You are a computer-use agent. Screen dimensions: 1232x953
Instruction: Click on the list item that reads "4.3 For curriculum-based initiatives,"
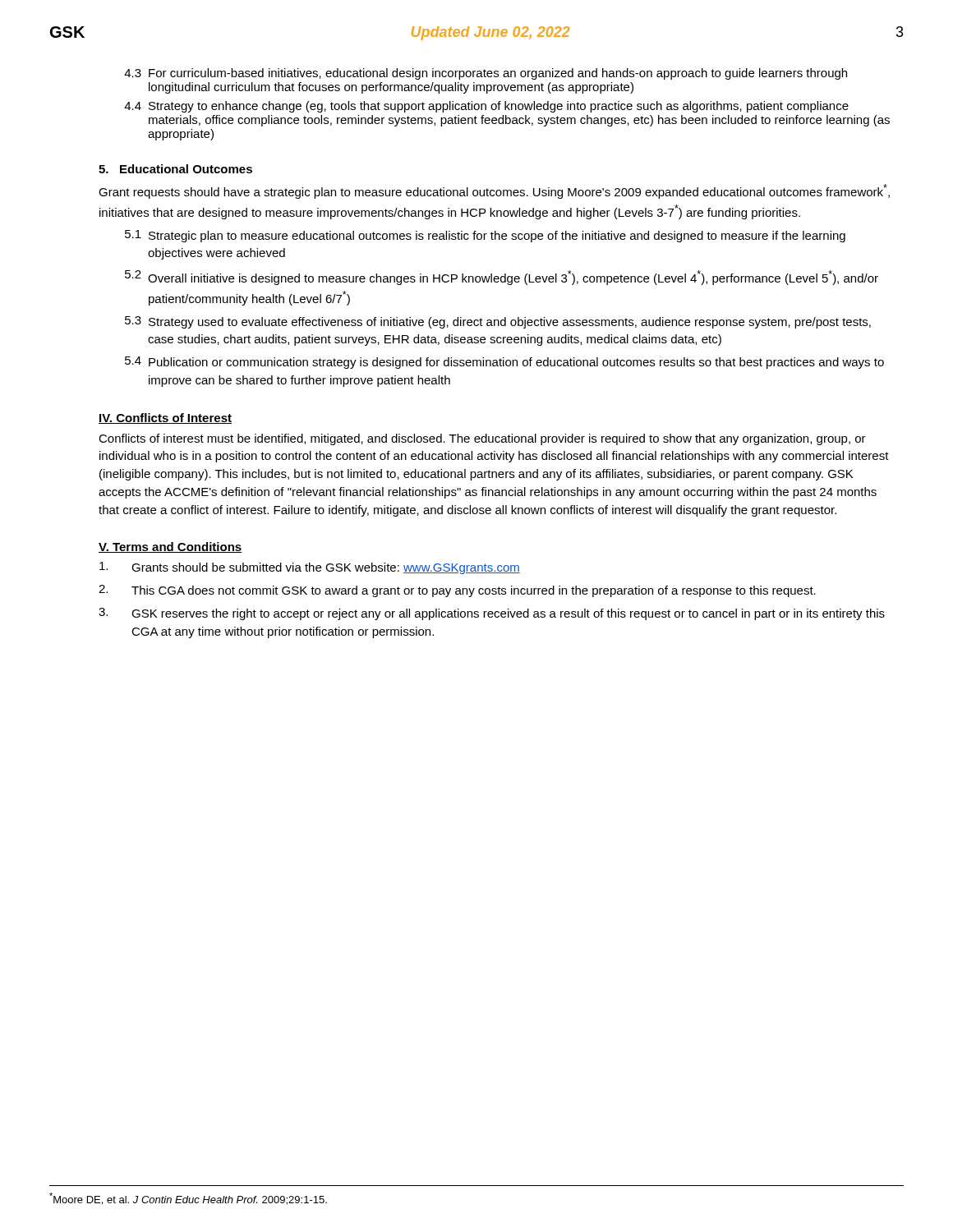497,80
